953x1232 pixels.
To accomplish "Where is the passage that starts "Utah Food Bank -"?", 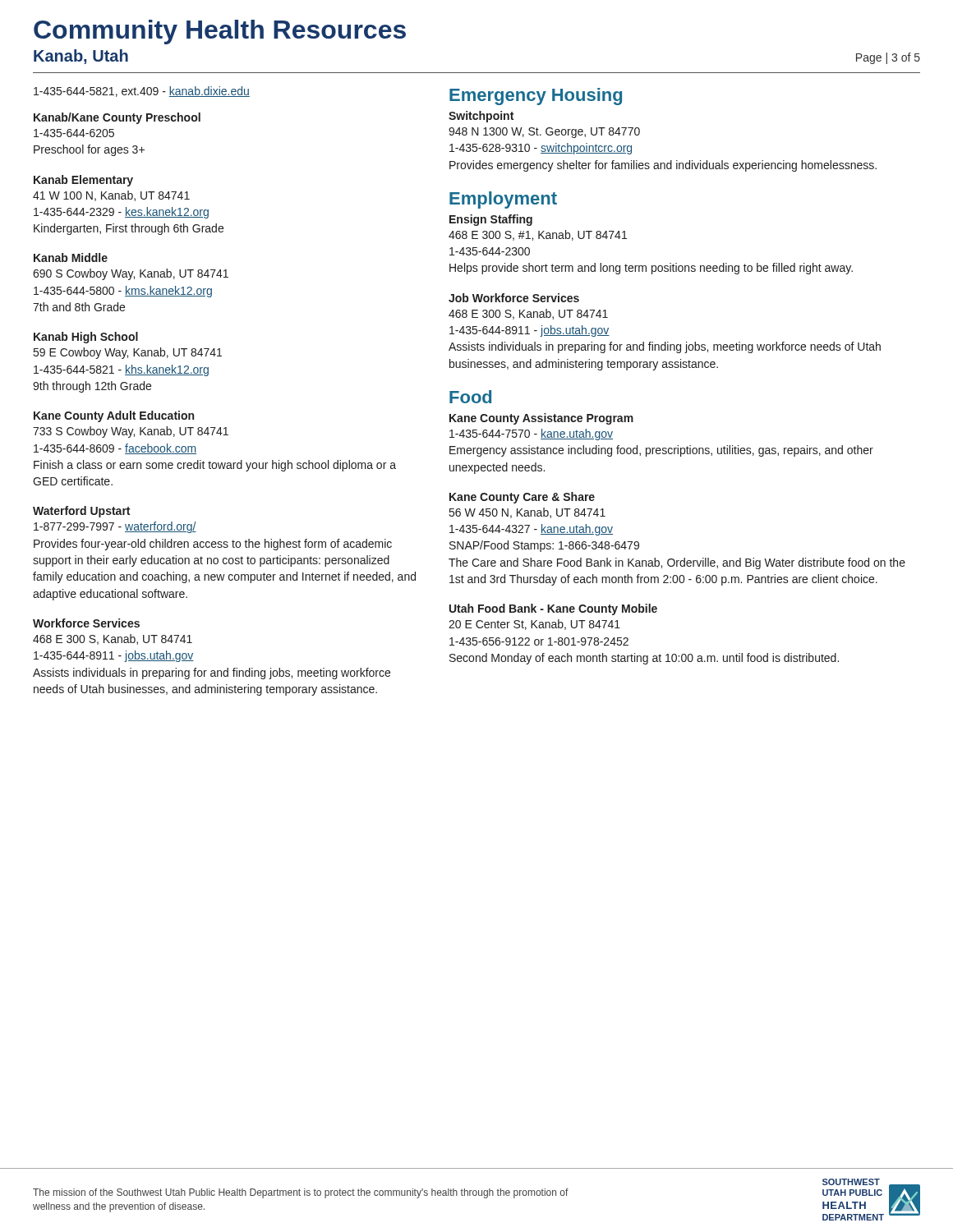I will click(x=553, y=609).
